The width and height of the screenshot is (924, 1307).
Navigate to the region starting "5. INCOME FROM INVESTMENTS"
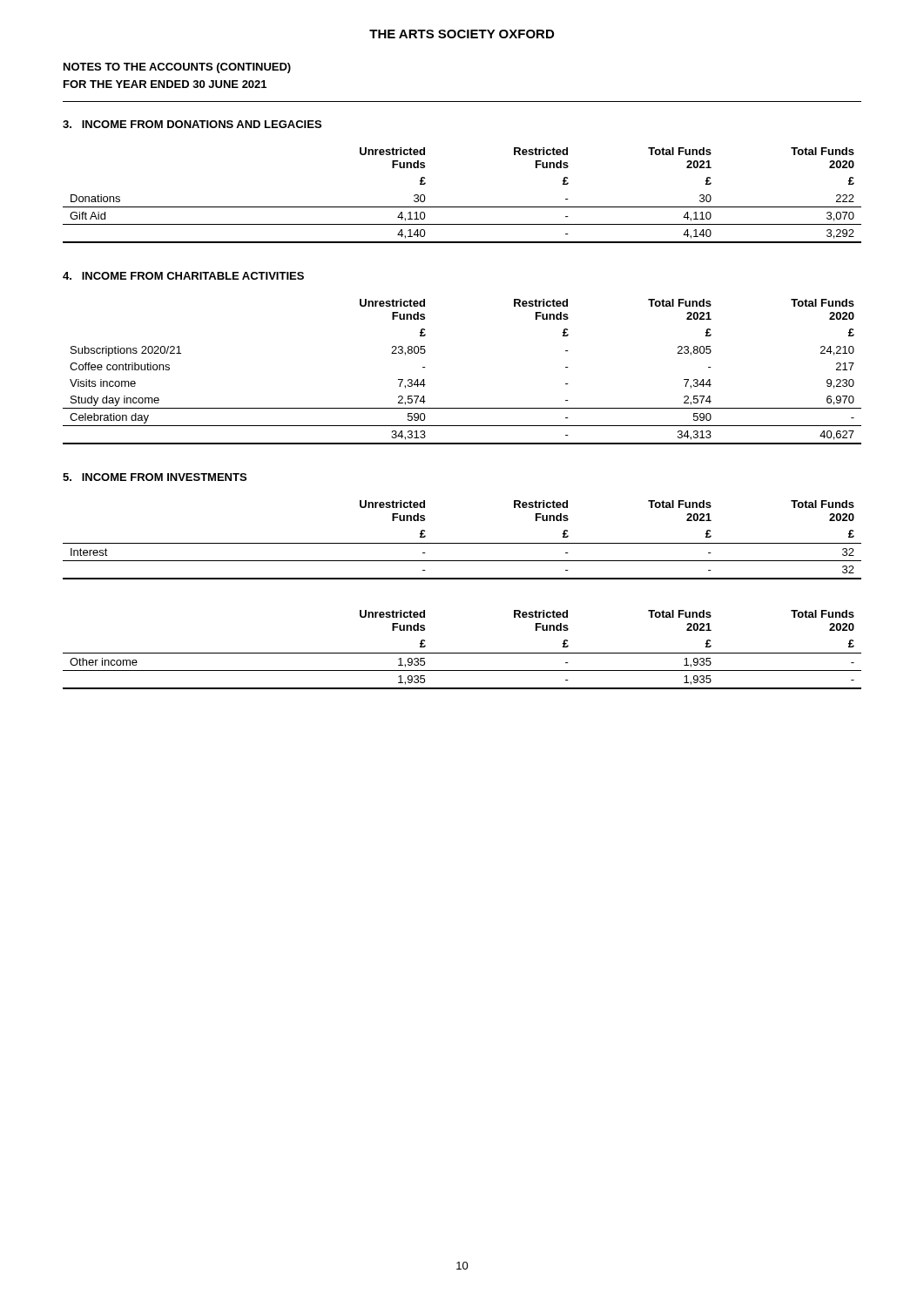point(155,477)
